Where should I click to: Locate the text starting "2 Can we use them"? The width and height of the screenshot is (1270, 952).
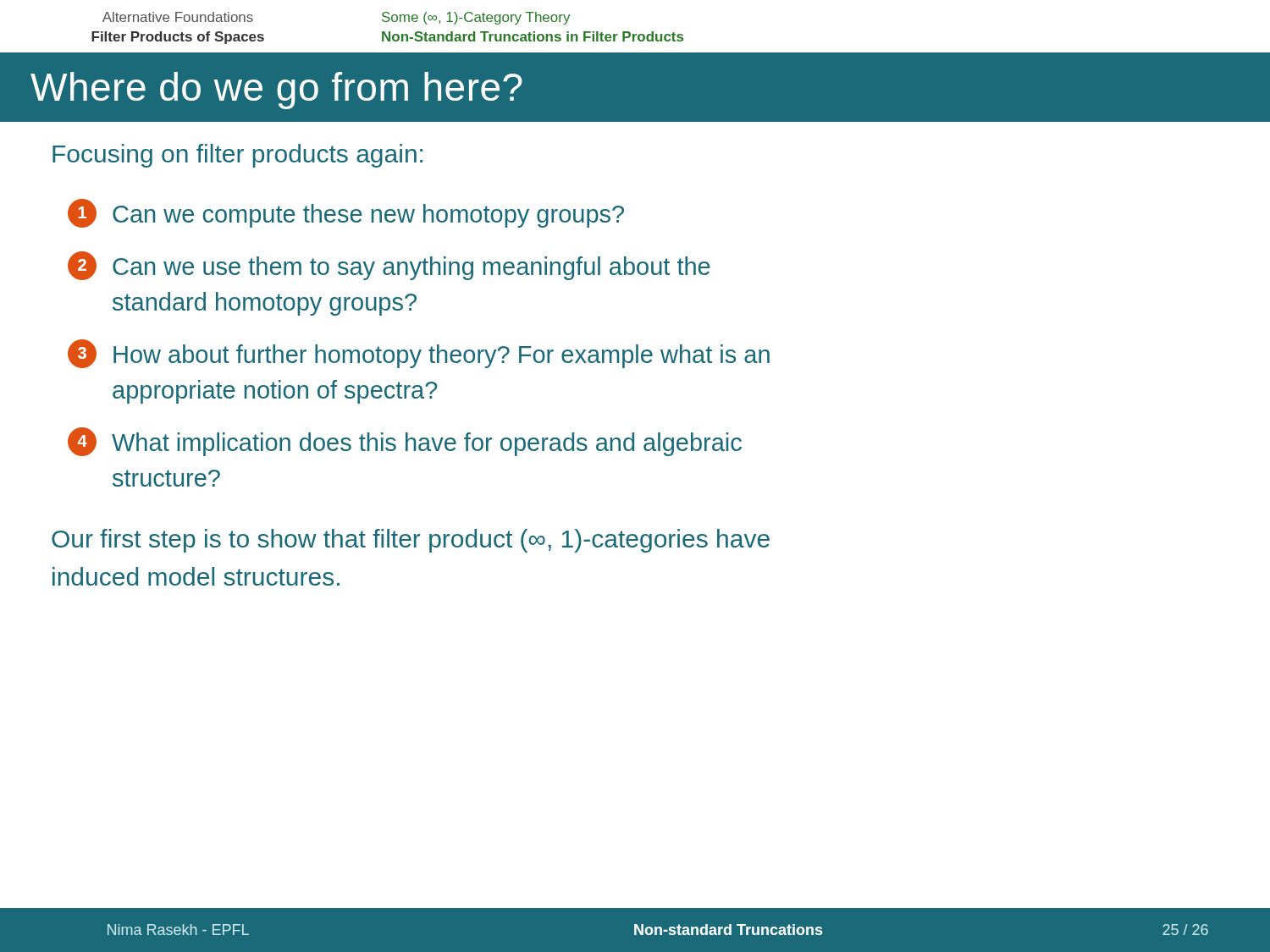643,284
